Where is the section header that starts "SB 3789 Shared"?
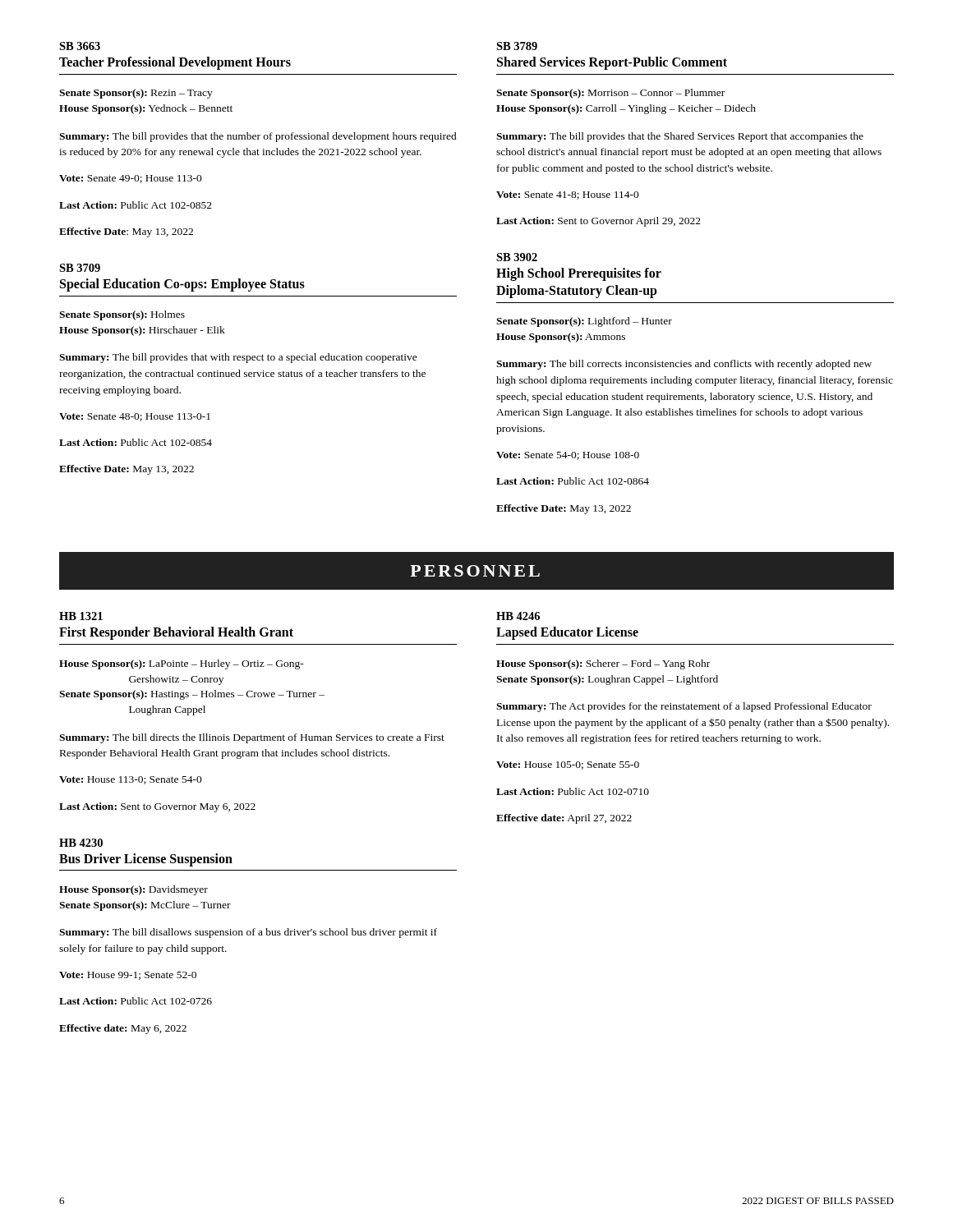 [695, 57]
